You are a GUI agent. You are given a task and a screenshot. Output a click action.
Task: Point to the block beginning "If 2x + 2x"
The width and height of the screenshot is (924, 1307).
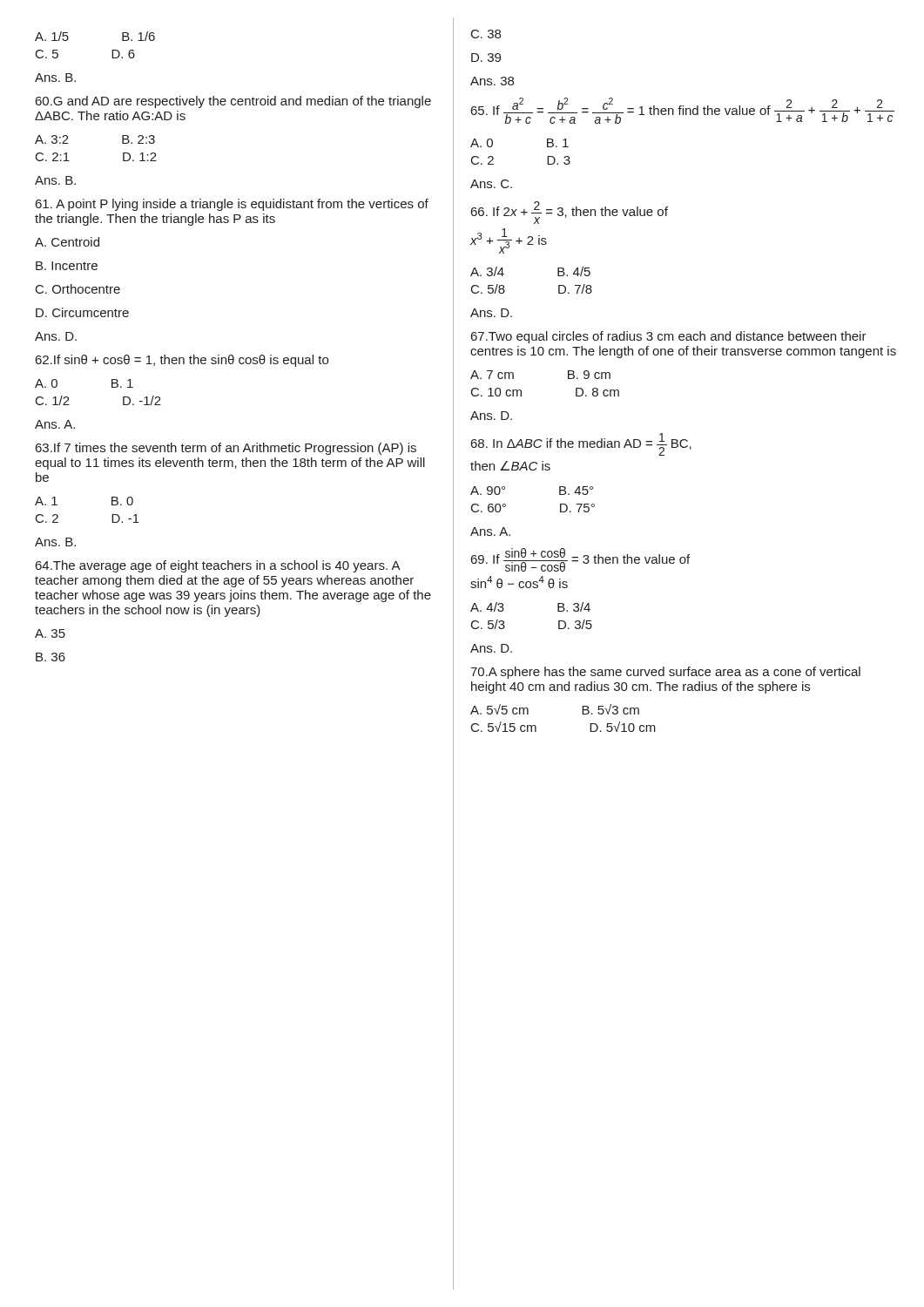click(x=569, y=227)
